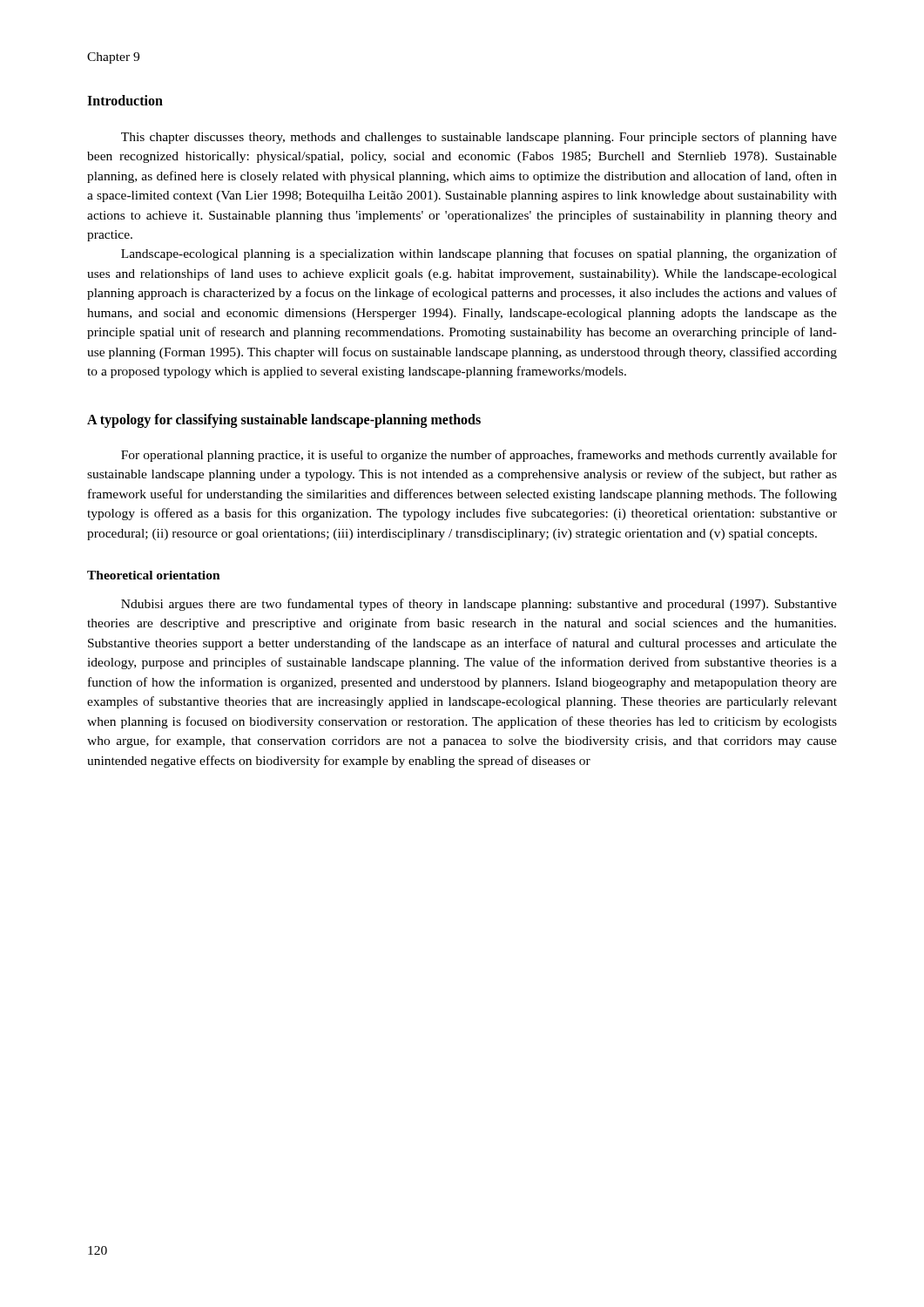Click the section header that begins "A typology for classifying"
The height and width of the screenshot is (1307, 924).
[x=284, y=419]
